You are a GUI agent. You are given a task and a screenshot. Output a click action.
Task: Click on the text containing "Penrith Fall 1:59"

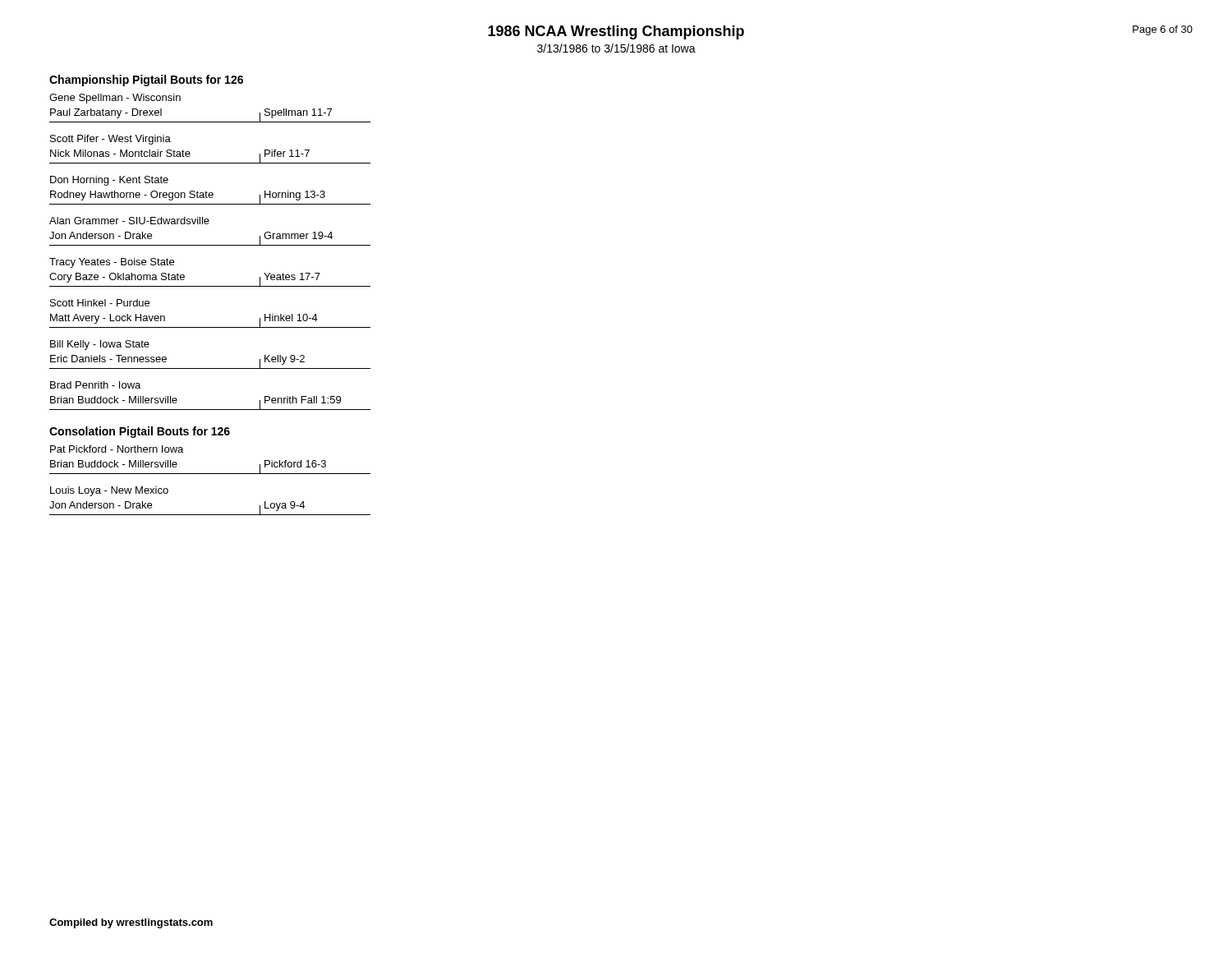point(303,400)
